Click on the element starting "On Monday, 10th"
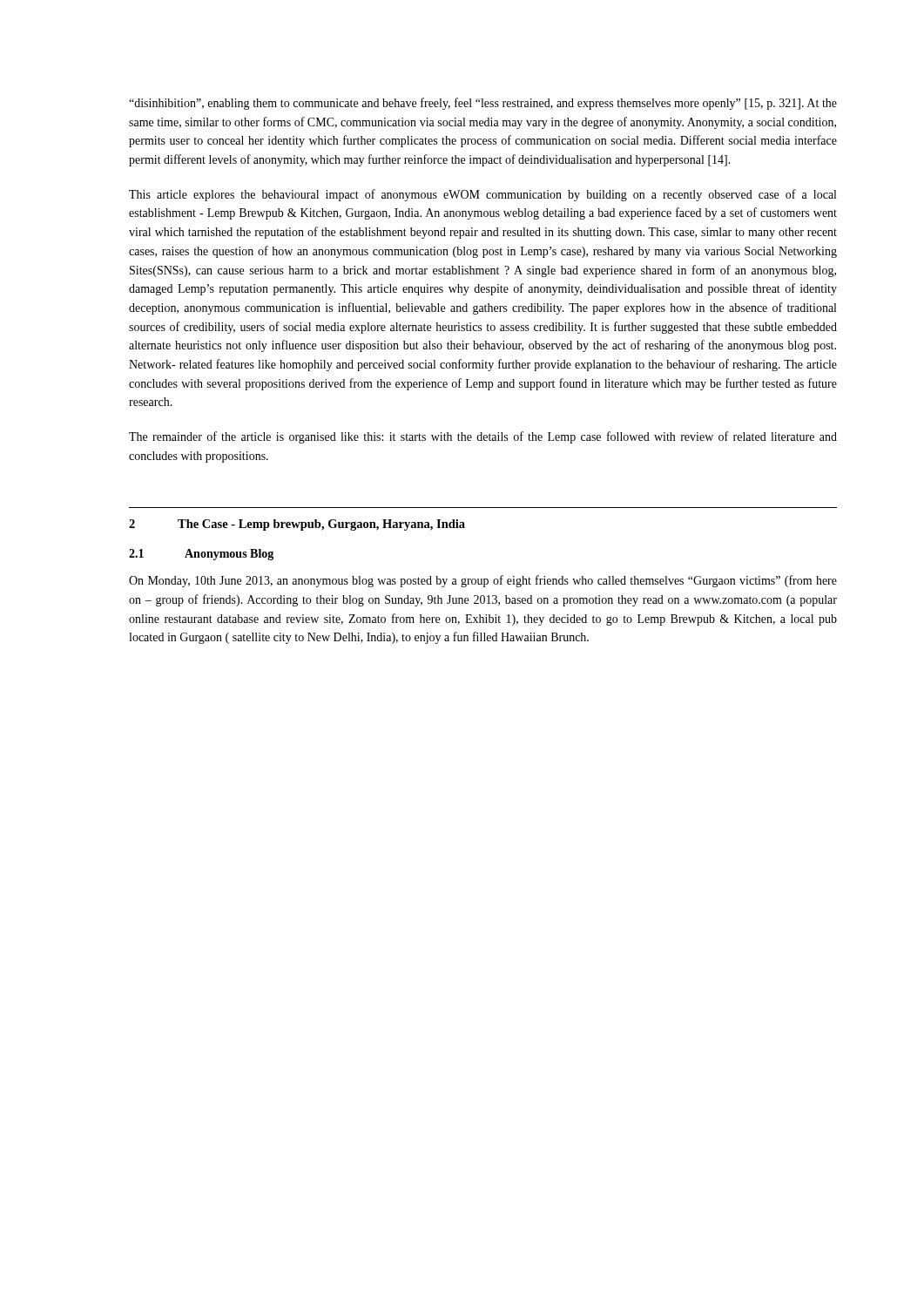The image size is (924, 1307). pyautogui.click(x=483, y=609)
